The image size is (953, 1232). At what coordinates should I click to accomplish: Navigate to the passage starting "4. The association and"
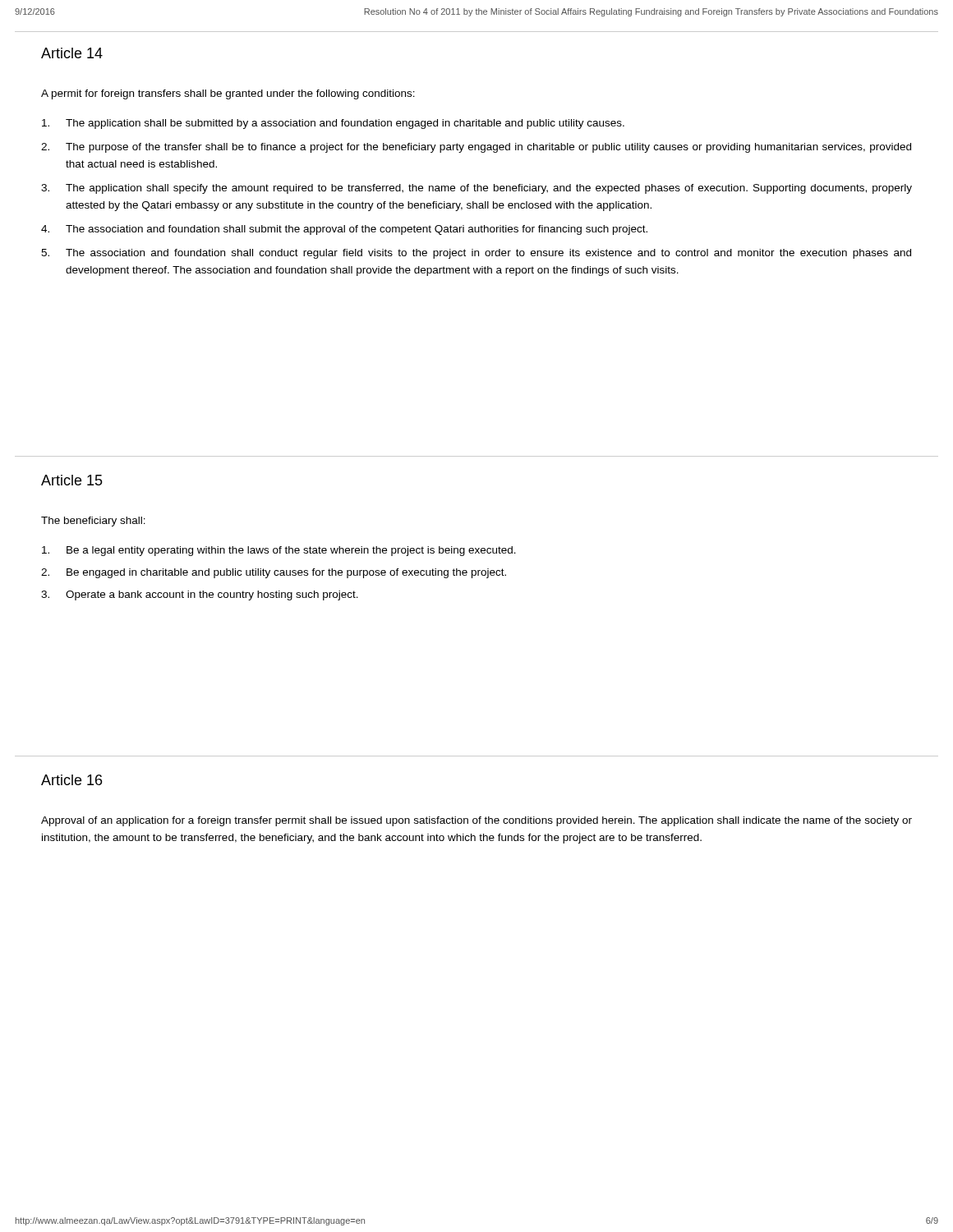coord(476,229)
